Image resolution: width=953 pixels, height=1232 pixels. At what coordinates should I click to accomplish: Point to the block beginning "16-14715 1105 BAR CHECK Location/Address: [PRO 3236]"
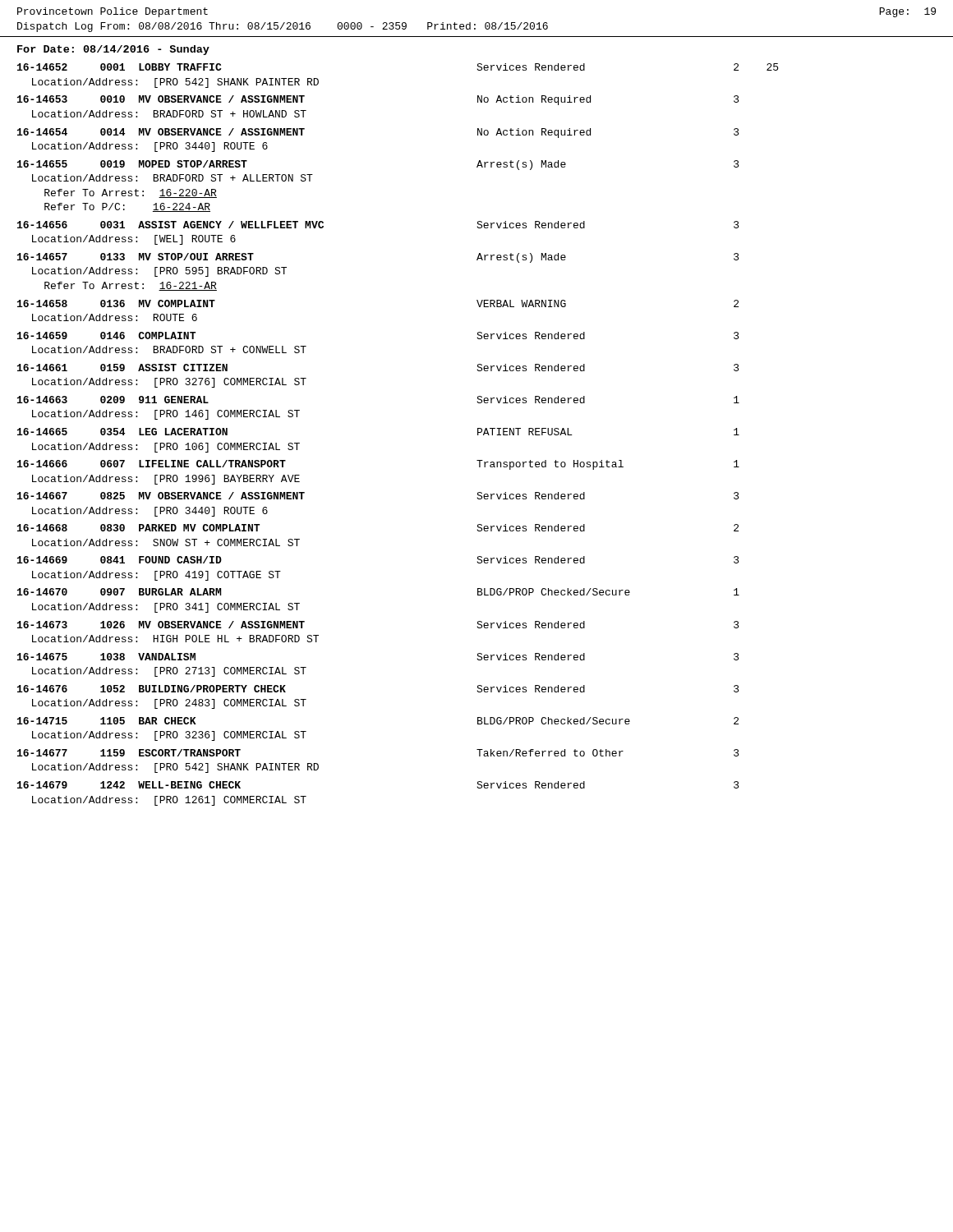point(476,729)
